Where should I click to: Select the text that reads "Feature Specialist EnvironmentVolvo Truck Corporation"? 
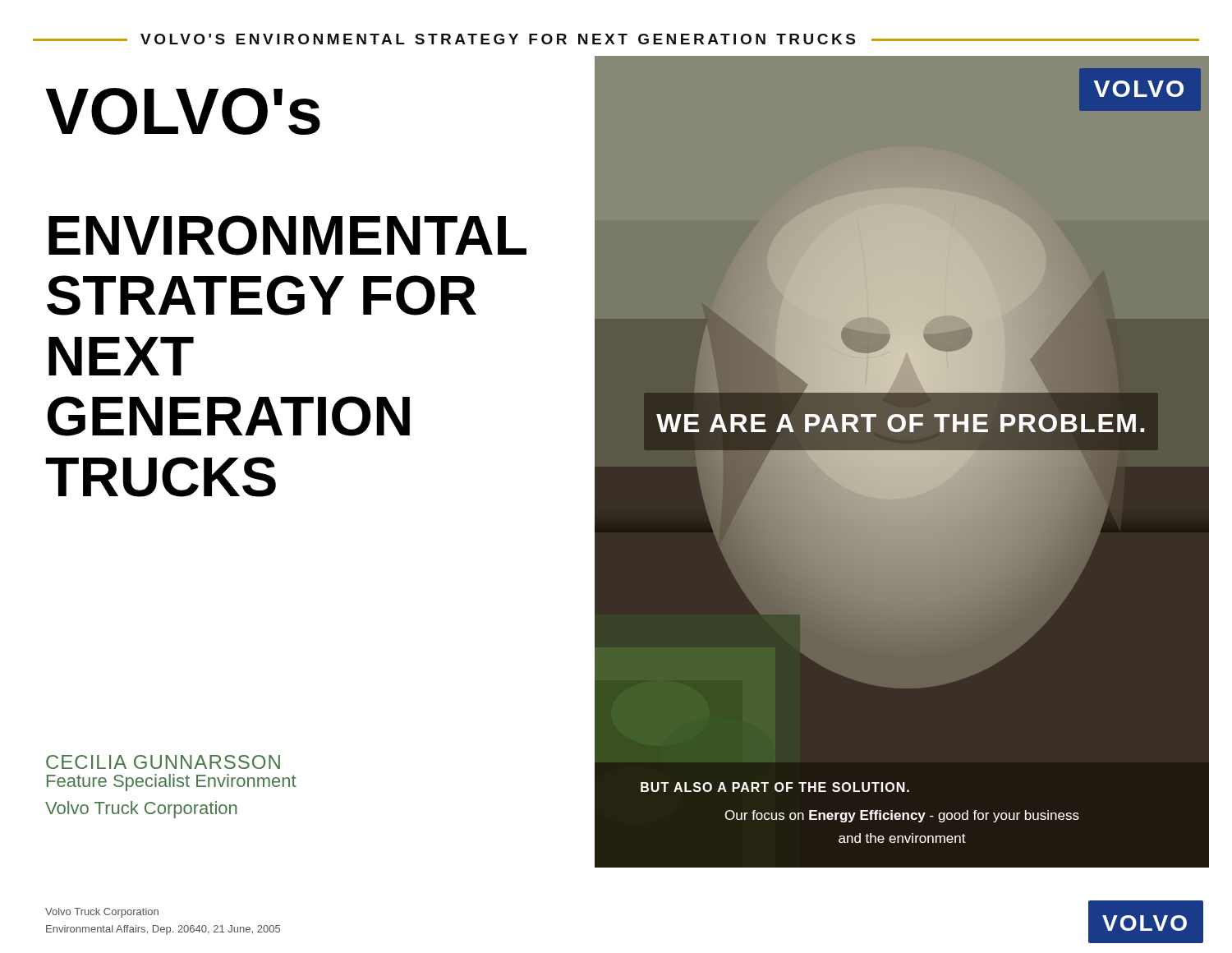(x=171, y=794)
